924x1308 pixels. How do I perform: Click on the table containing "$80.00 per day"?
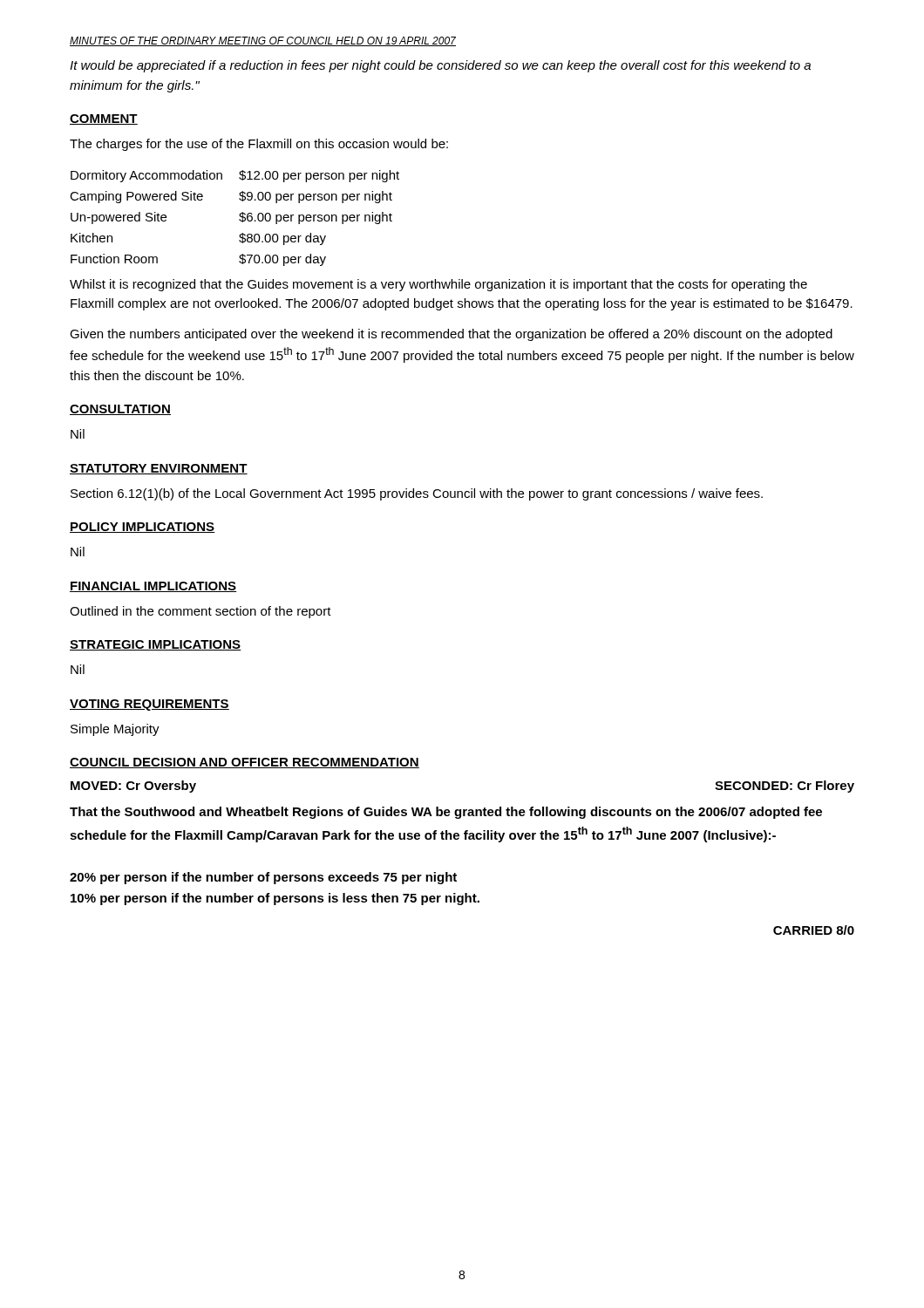tap(462, 217)
